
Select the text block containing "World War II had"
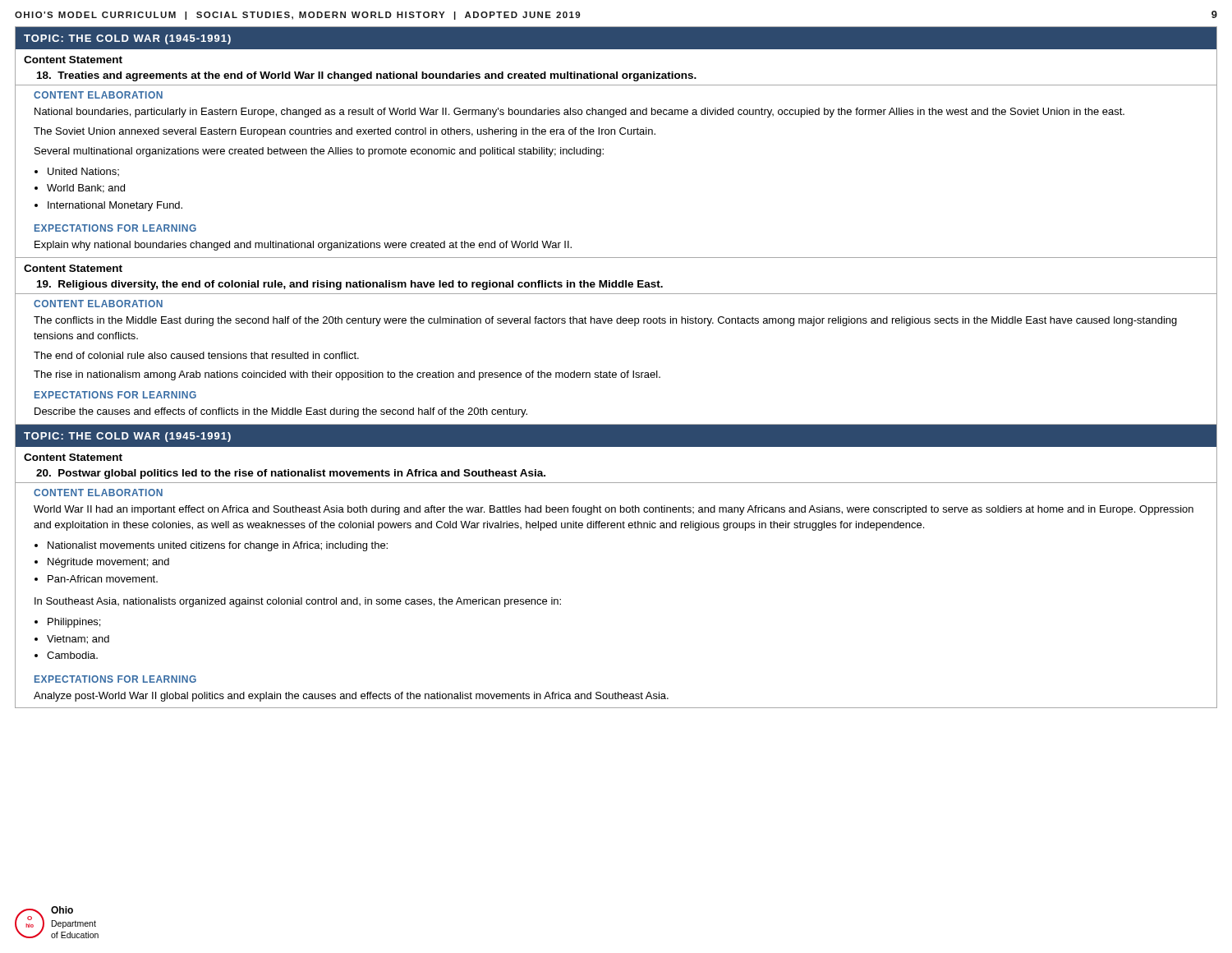tap(614, 517)
